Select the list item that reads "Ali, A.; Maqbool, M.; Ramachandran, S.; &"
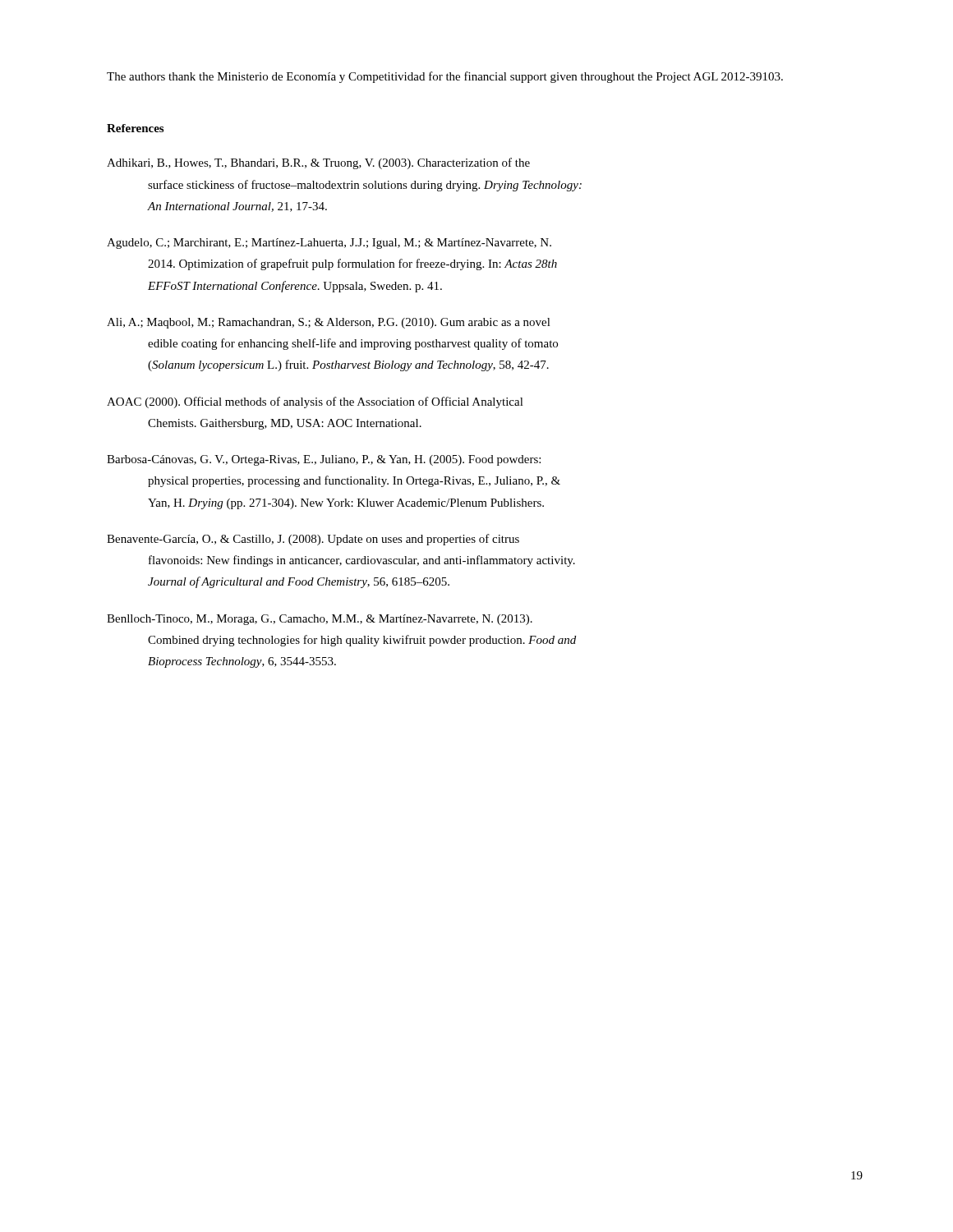 coord(485,345)
